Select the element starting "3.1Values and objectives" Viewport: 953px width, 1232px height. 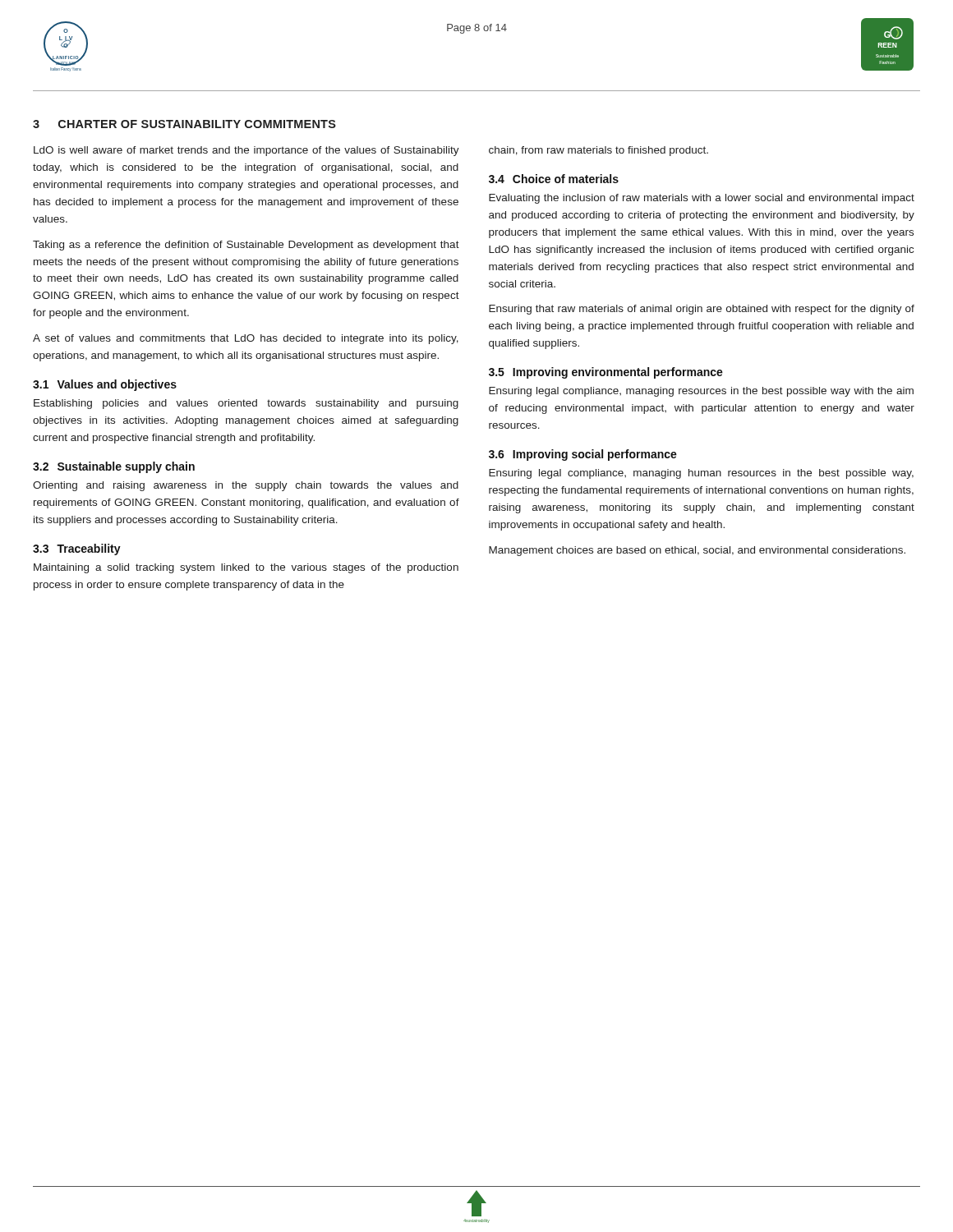coord(105,384)
